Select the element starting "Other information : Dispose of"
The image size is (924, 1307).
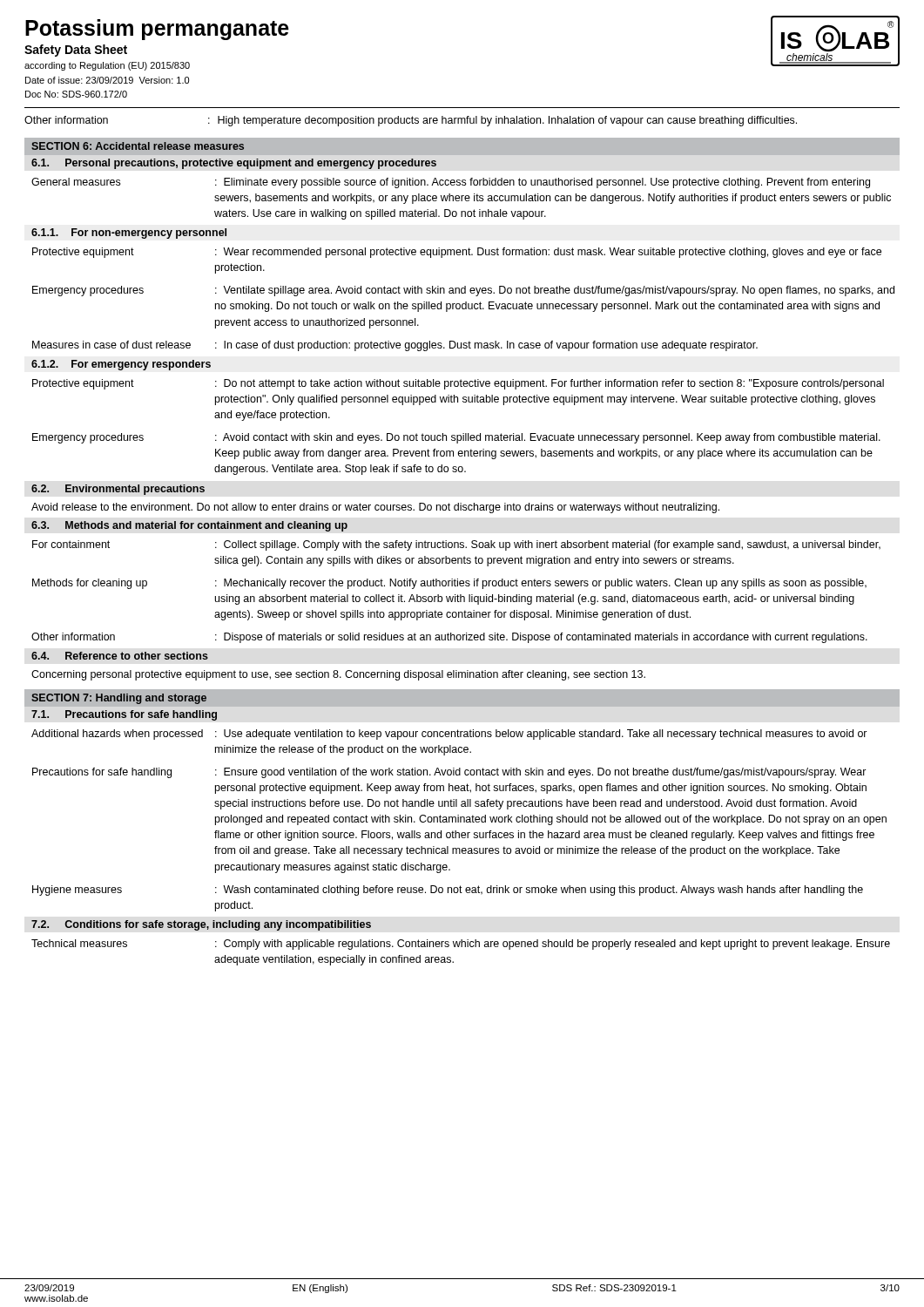(462, 637)
